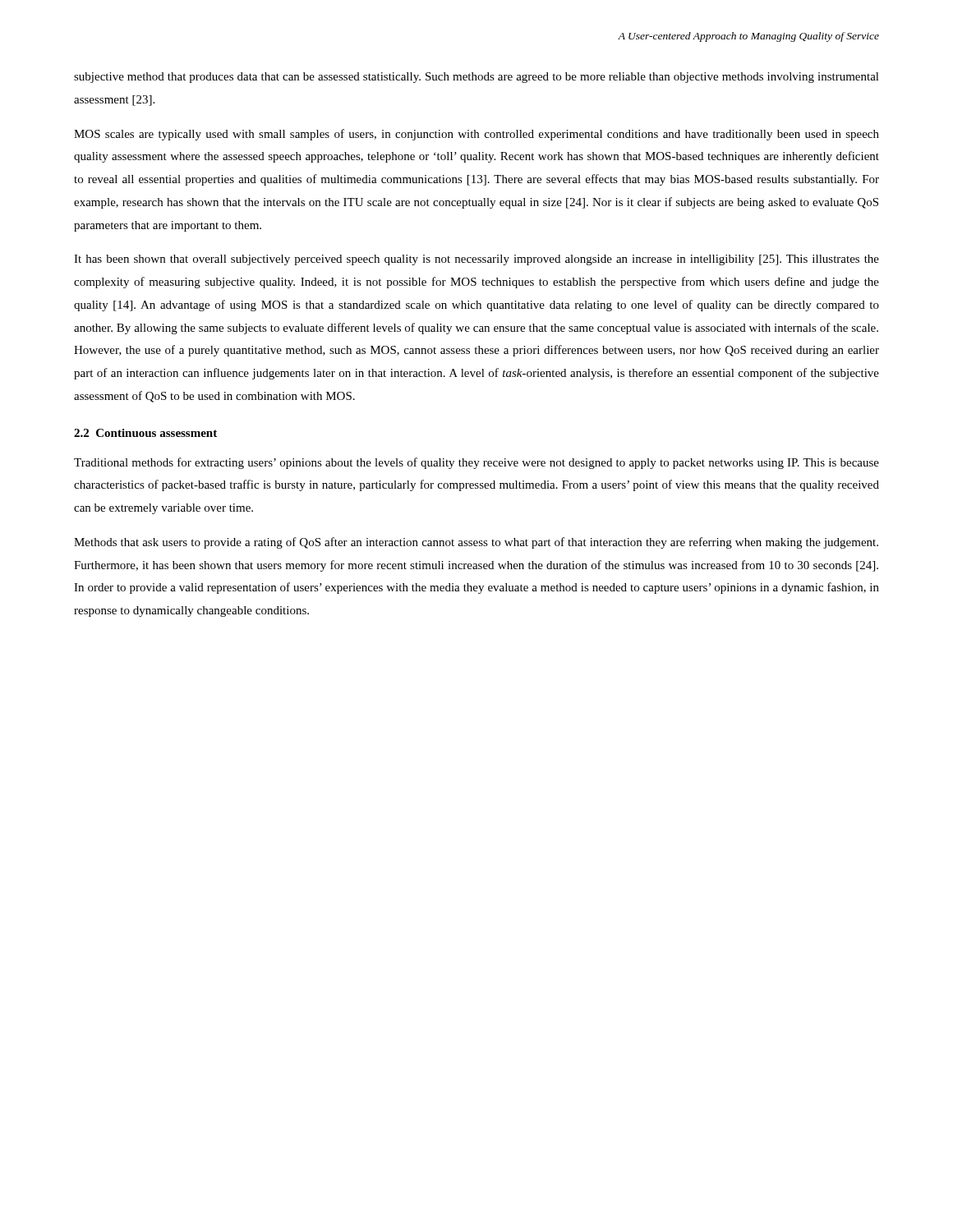Point to the block beginning "subjective method that produces"

click(476, 88)
